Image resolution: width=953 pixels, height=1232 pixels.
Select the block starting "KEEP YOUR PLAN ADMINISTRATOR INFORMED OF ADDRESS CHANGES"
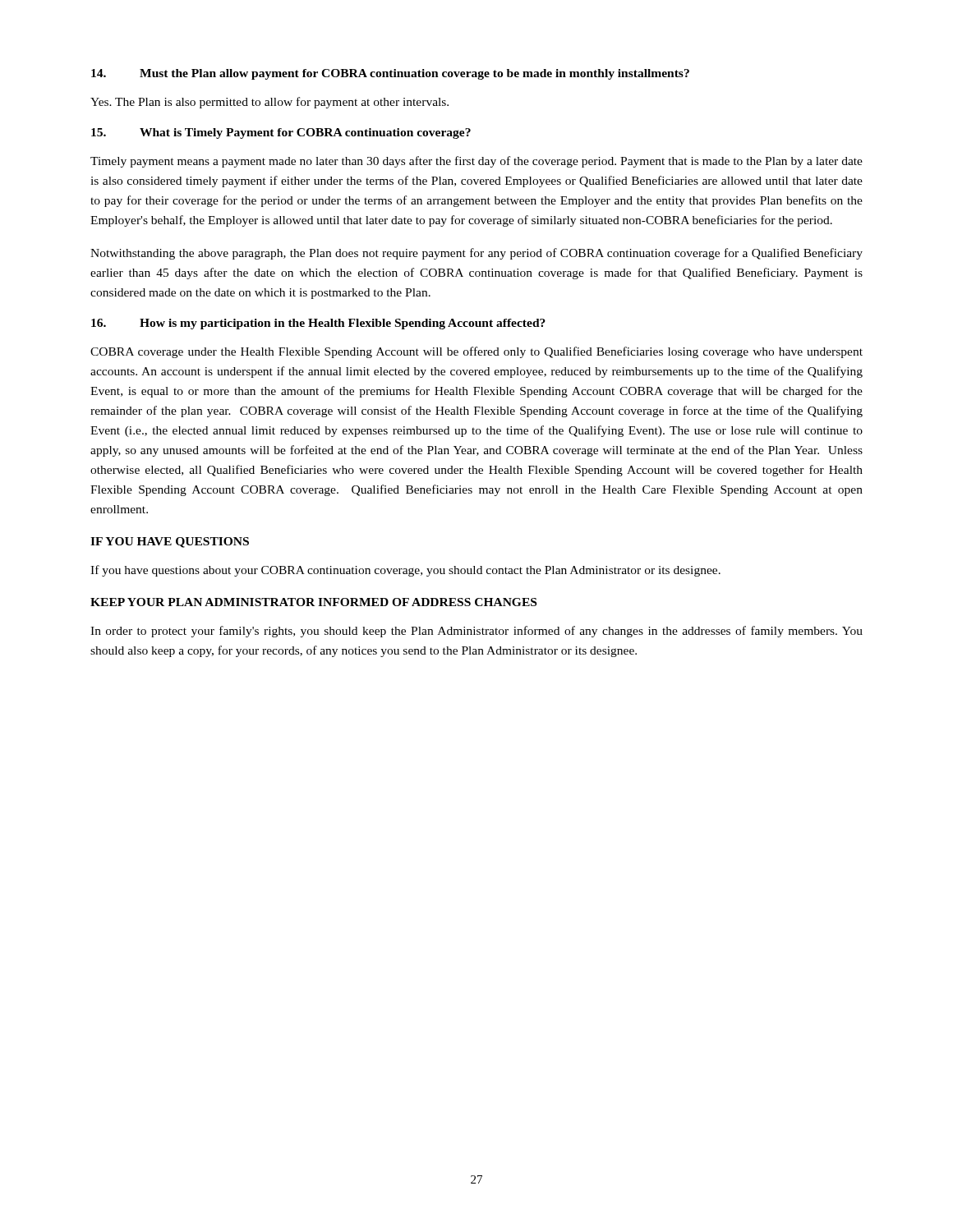[314, 602]
